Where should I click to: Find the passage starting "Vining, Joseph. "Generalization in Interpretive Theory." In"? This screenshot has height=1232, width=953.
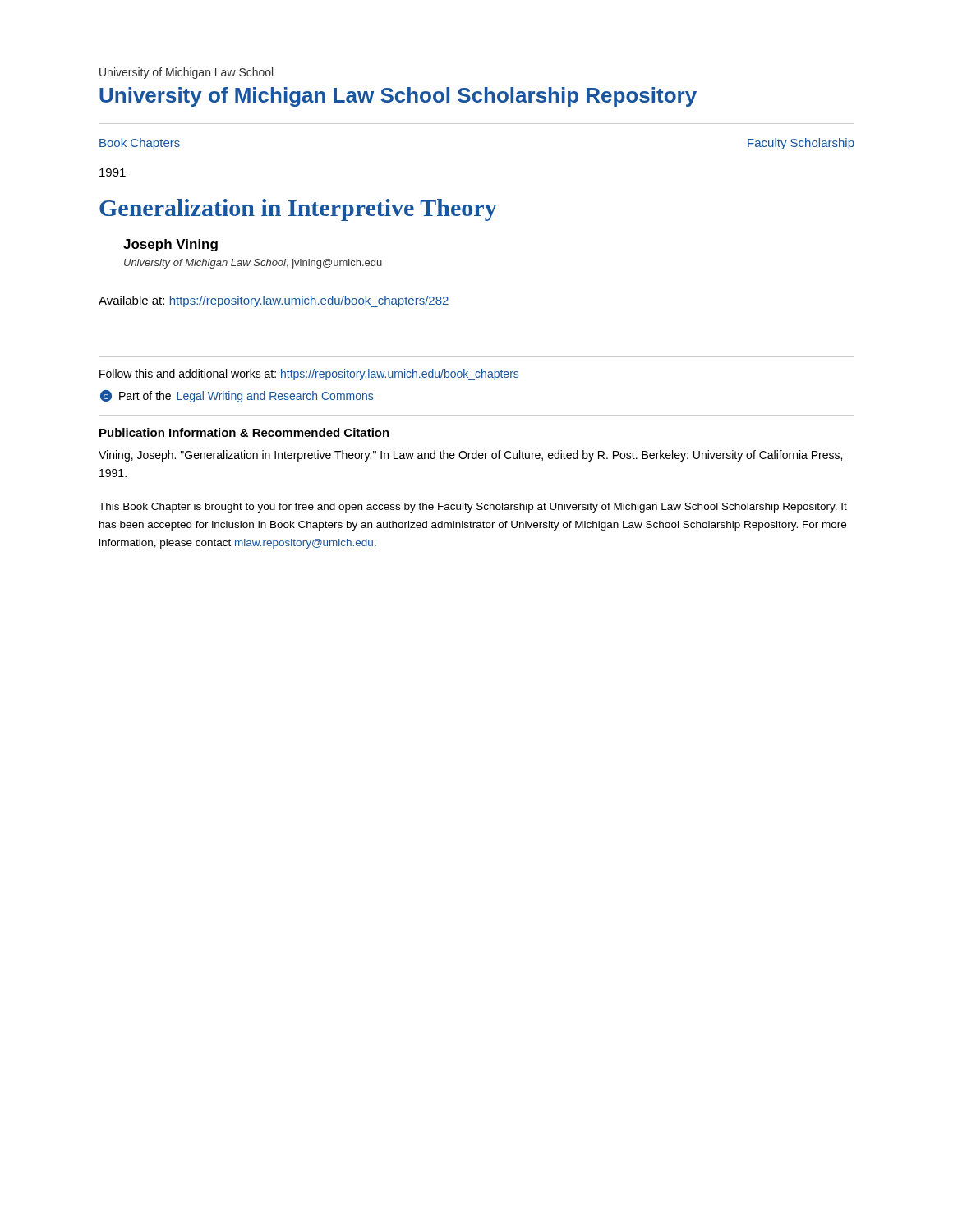pyautogui.click(x=471, y=464)
